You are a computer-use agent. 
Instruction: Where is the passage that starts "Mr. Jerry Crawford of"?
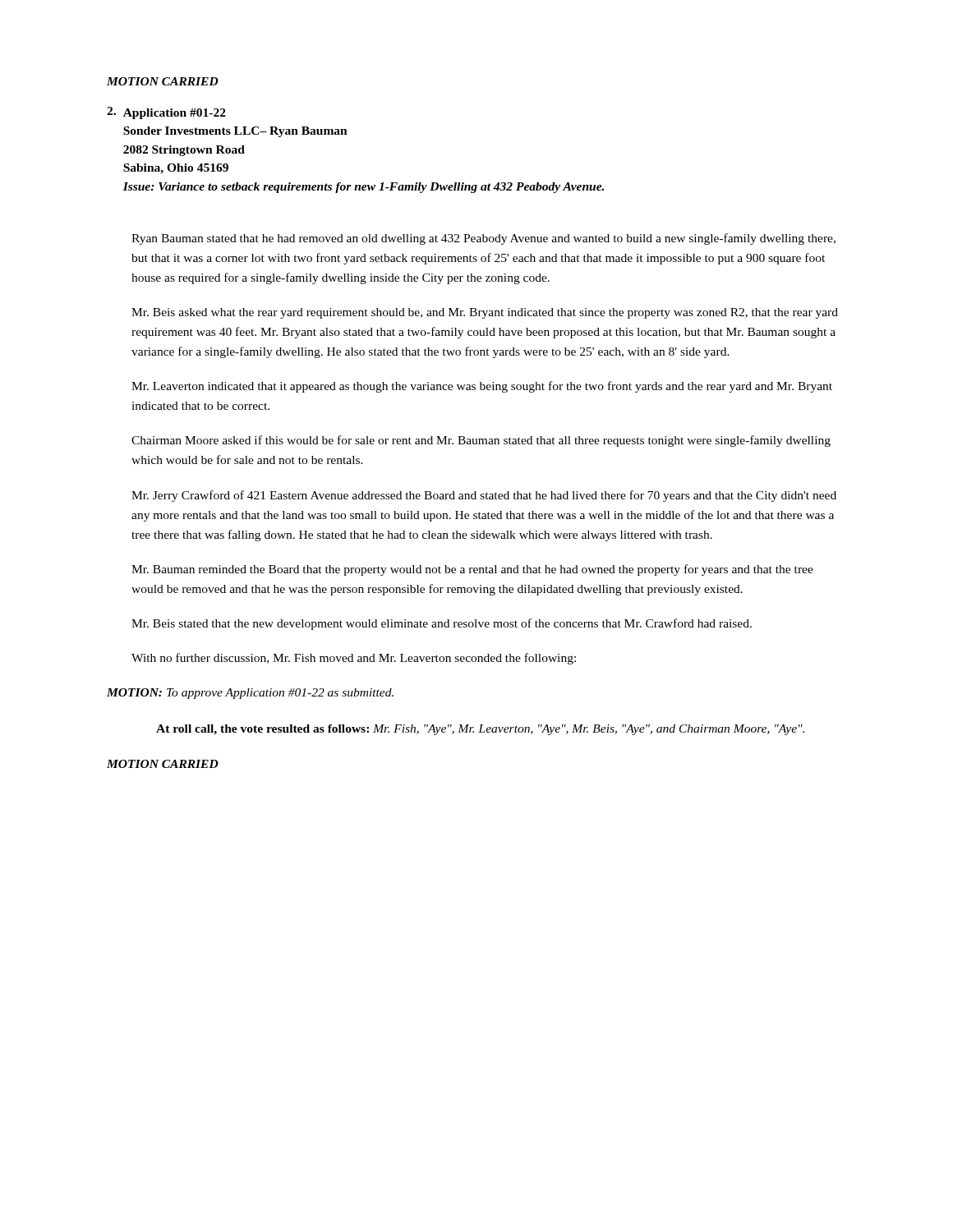[x=484, y=514]
